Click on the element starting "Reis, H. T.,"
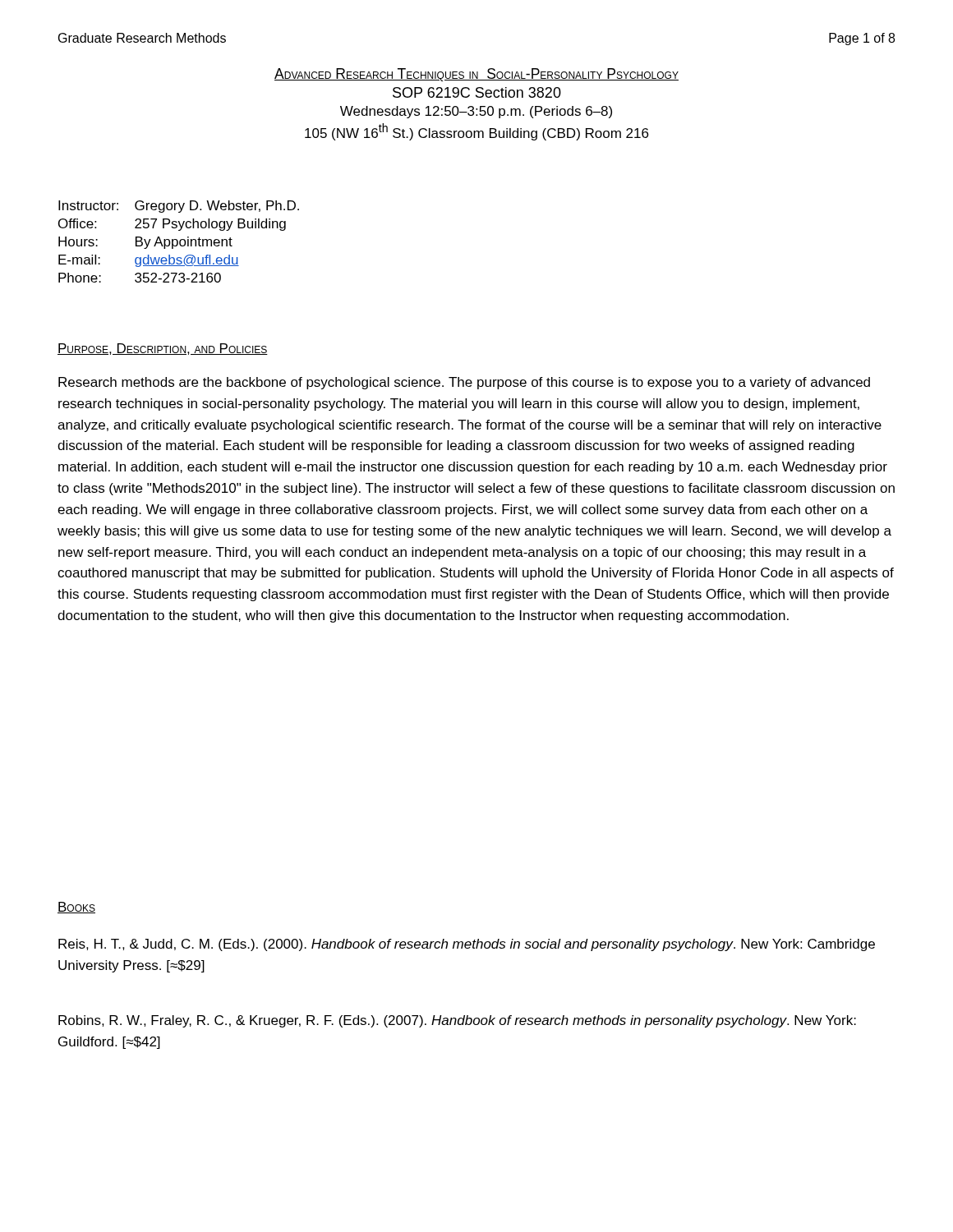This screenshot has height=1232, width=953. 466,955
